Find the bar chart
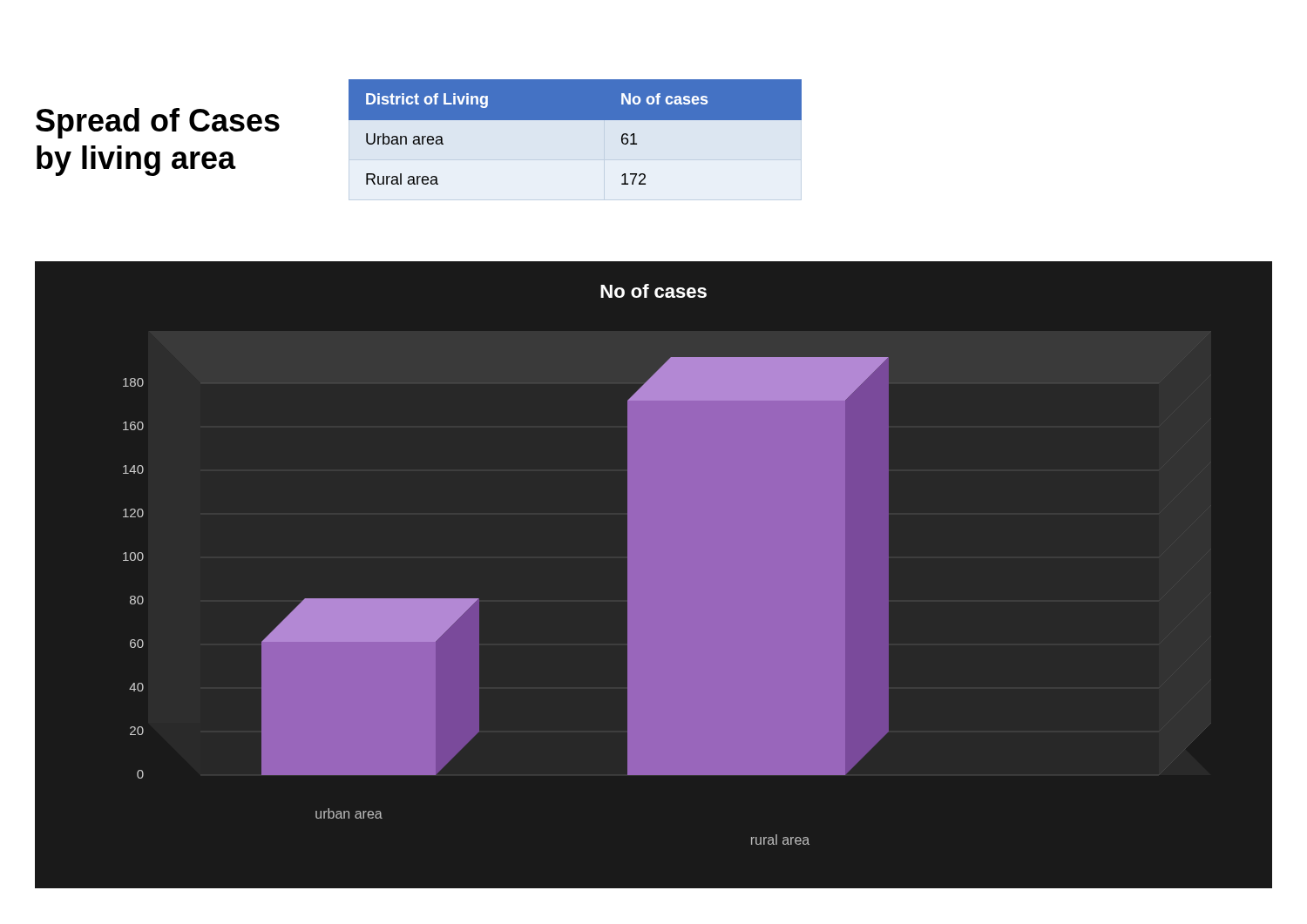1307x924 pixels. coord(654,580)
